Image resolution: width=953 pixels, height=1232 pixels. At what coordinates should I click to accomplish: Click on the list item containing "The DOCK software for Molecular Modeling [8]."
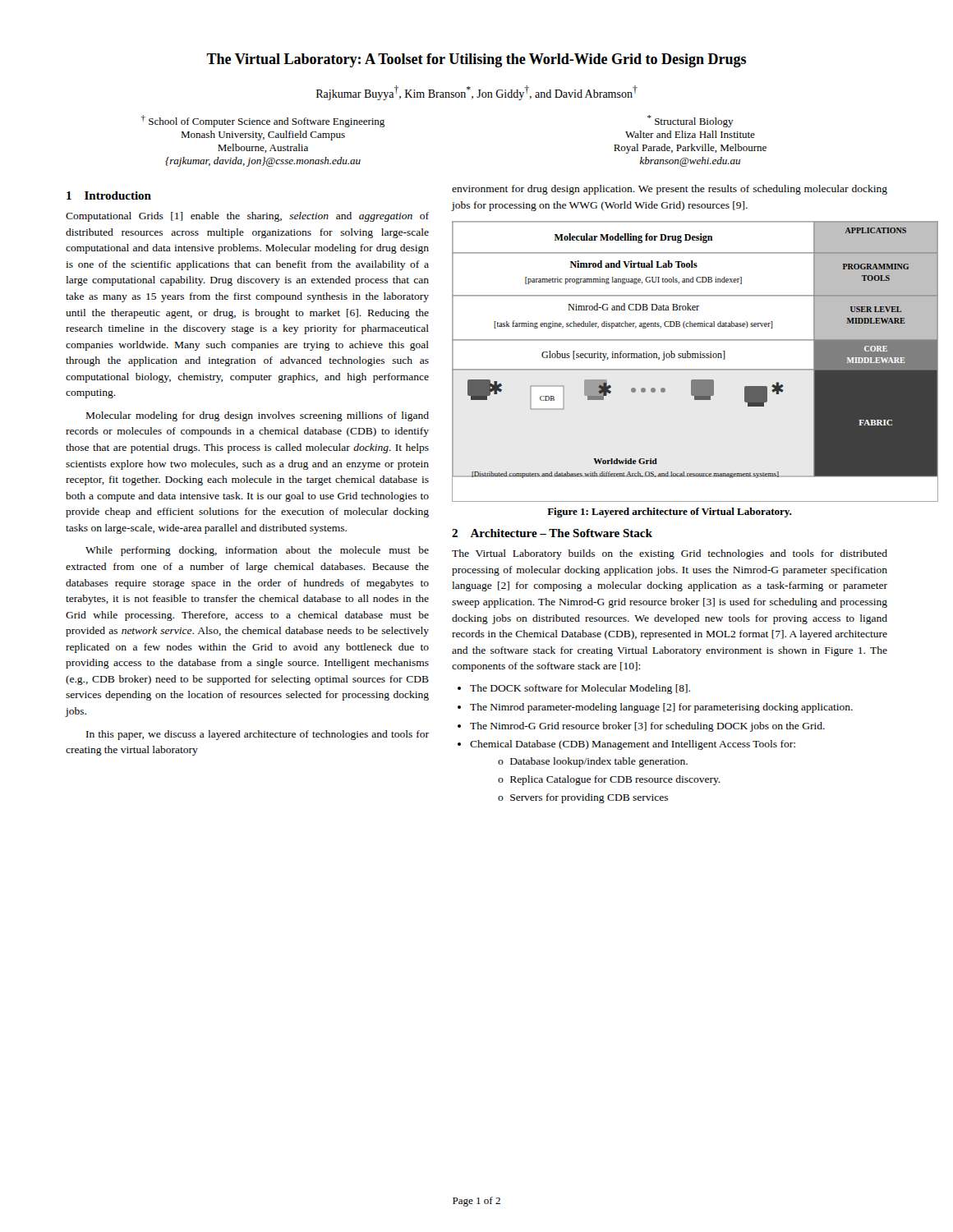pos(580,688)
